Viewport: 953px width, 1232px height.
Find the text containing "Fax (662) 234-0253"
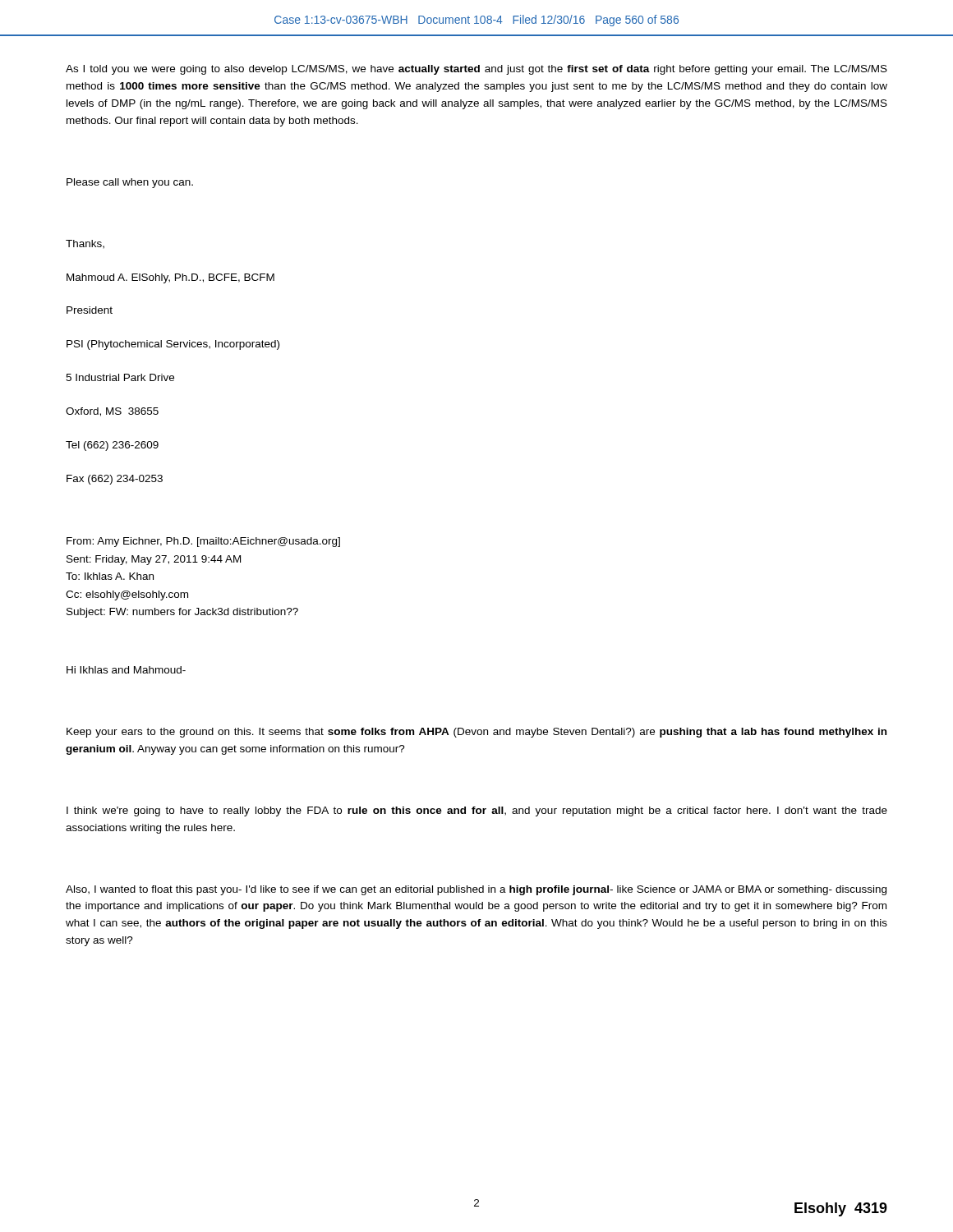pyautogui.click(x=114, y=479)
